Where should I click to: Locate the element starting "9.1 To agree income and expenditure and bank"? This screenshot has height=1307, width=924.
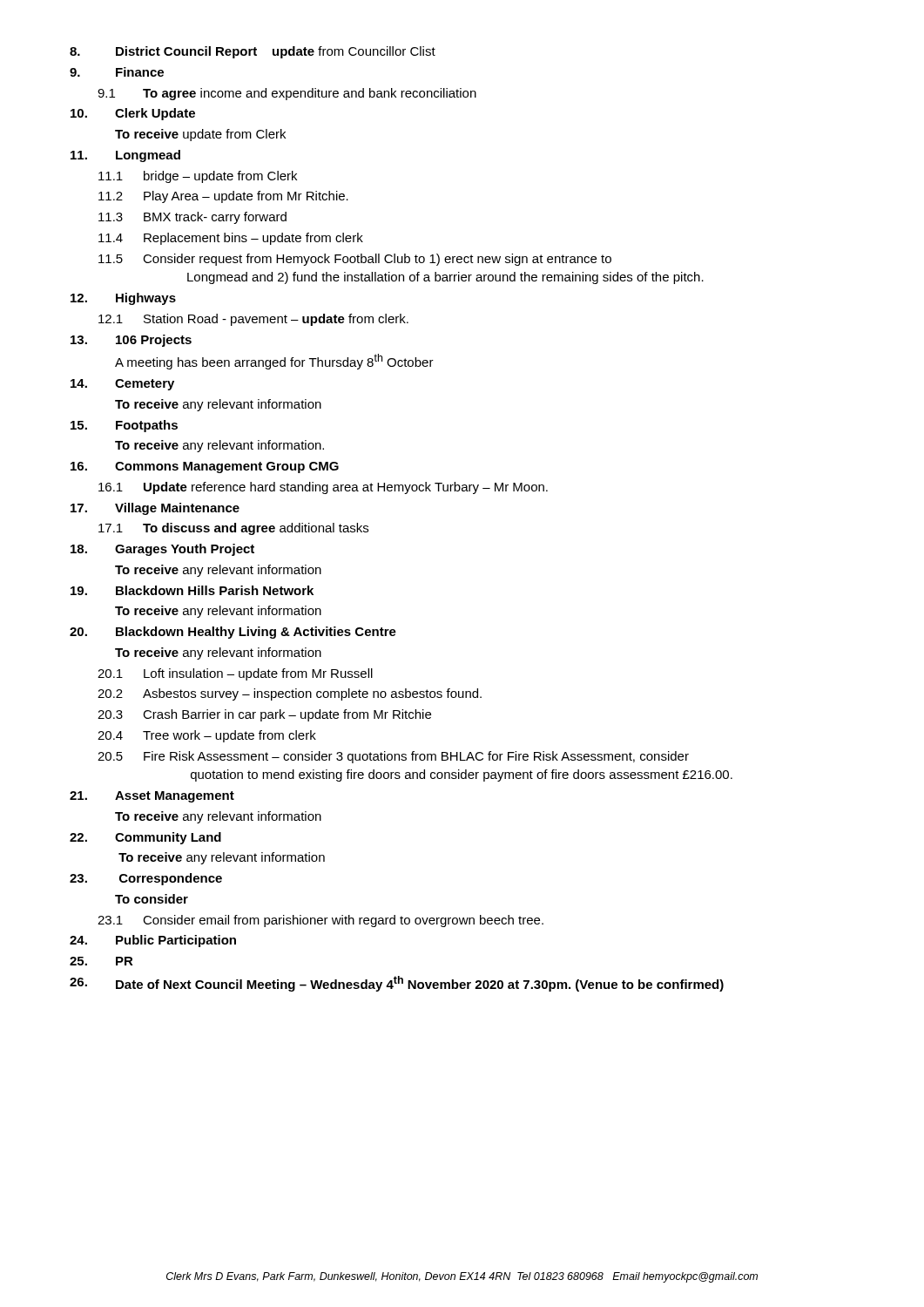[462, 93]
